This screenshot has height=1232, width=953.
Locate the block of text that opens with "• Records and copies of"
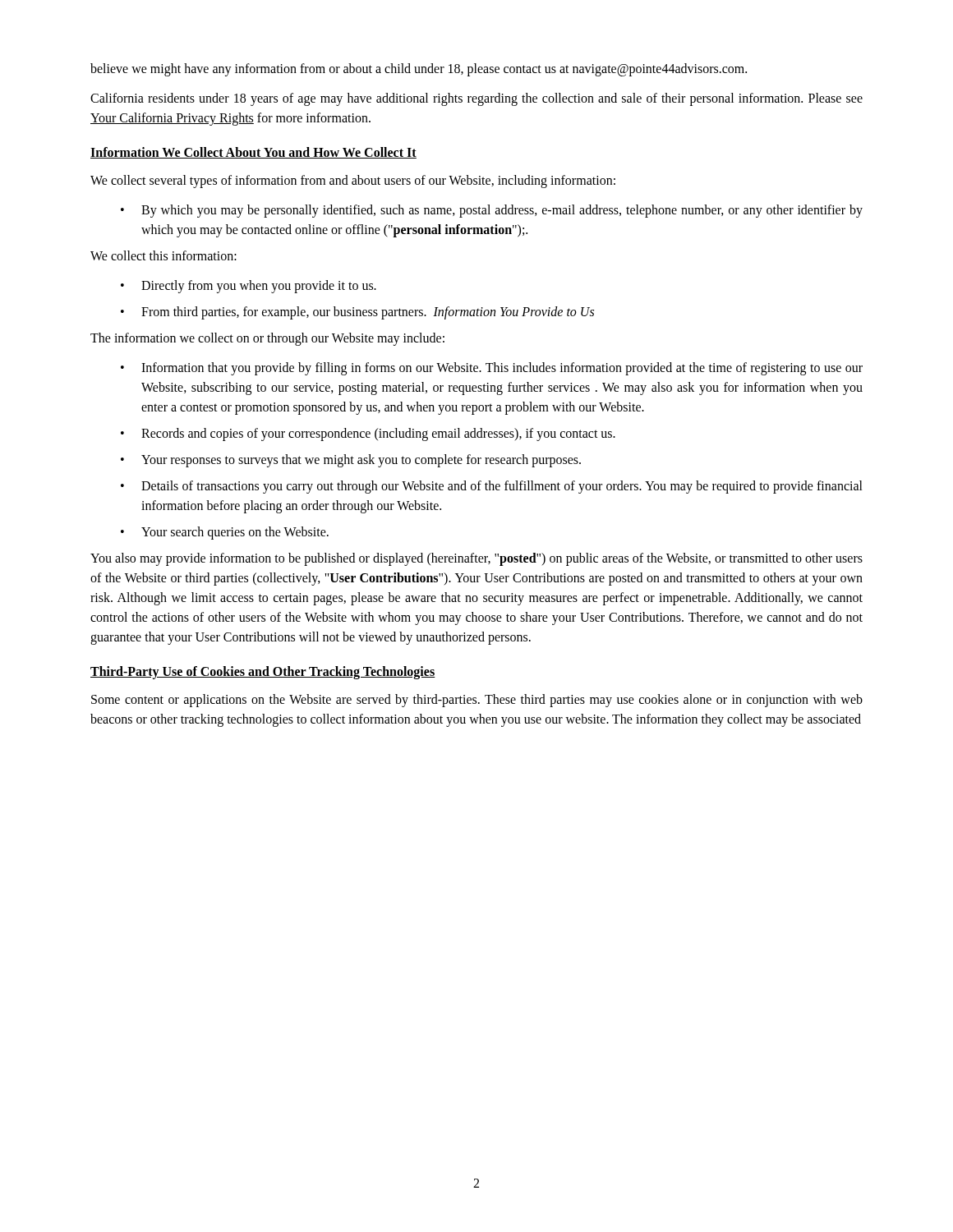491,434
